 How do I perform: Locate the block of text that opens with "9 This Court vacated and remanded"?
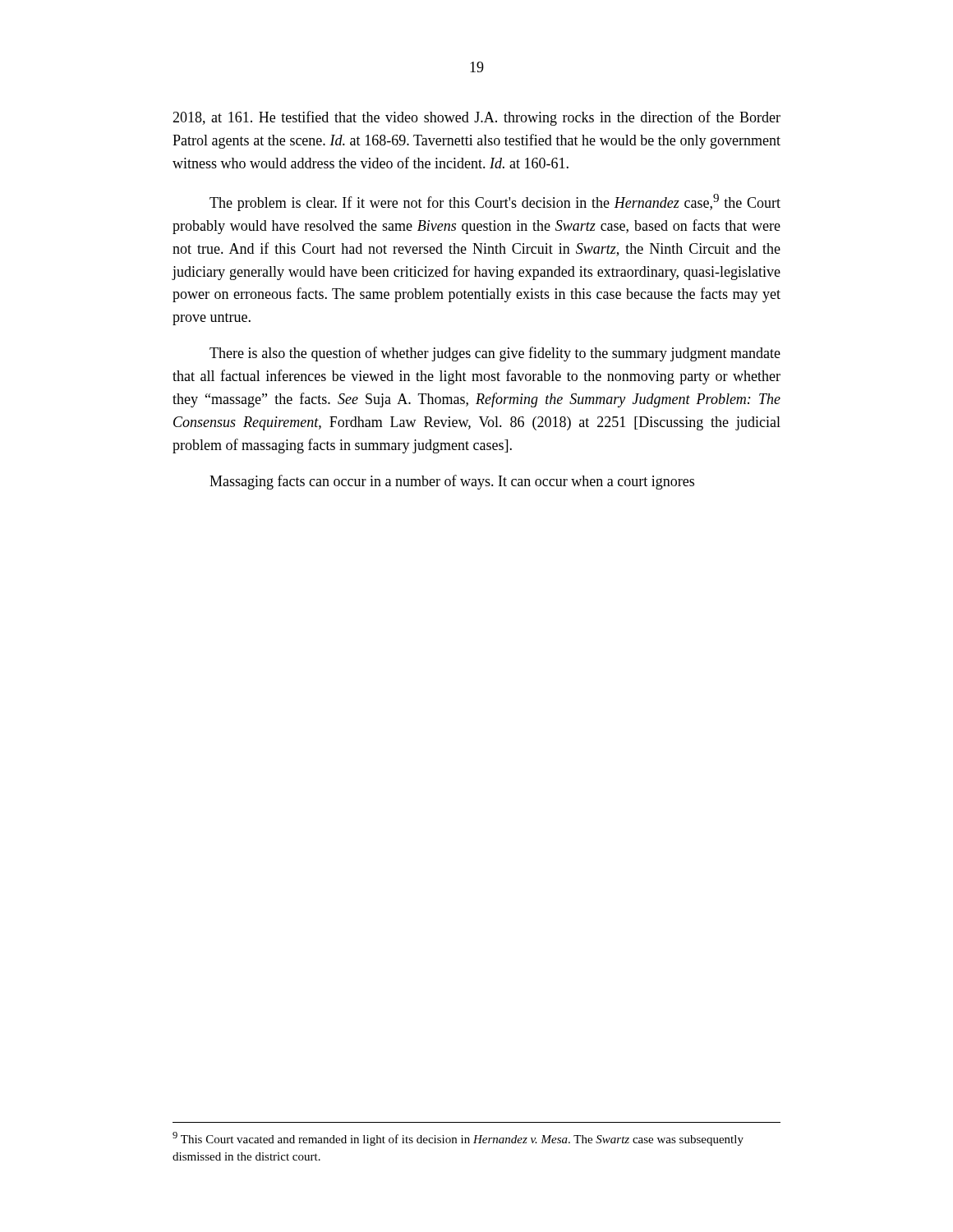476,1147
